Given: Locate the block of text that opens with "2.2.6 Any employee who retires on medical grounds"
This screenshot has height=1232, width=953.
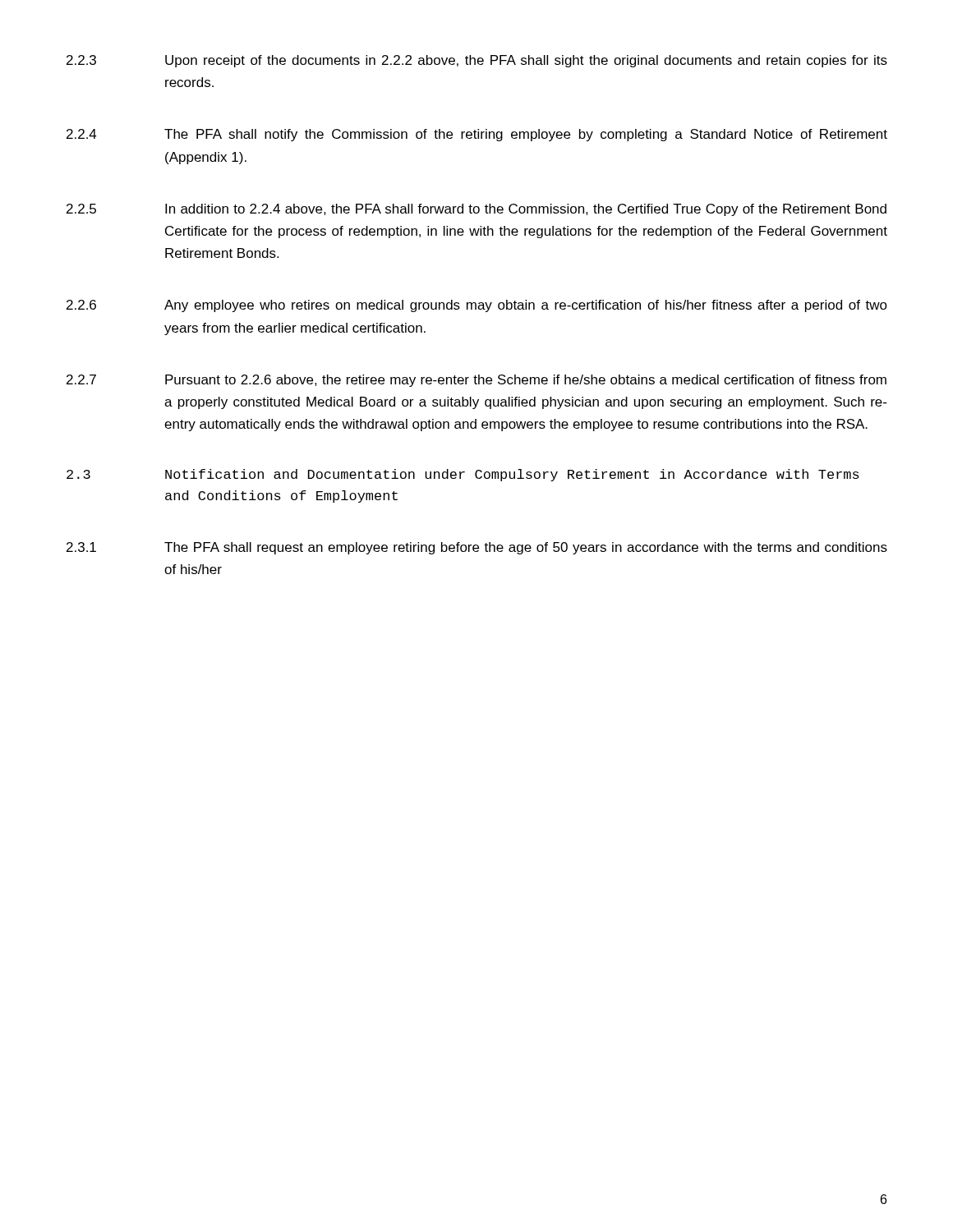Looking at the screenshot, I should point(476,317).
